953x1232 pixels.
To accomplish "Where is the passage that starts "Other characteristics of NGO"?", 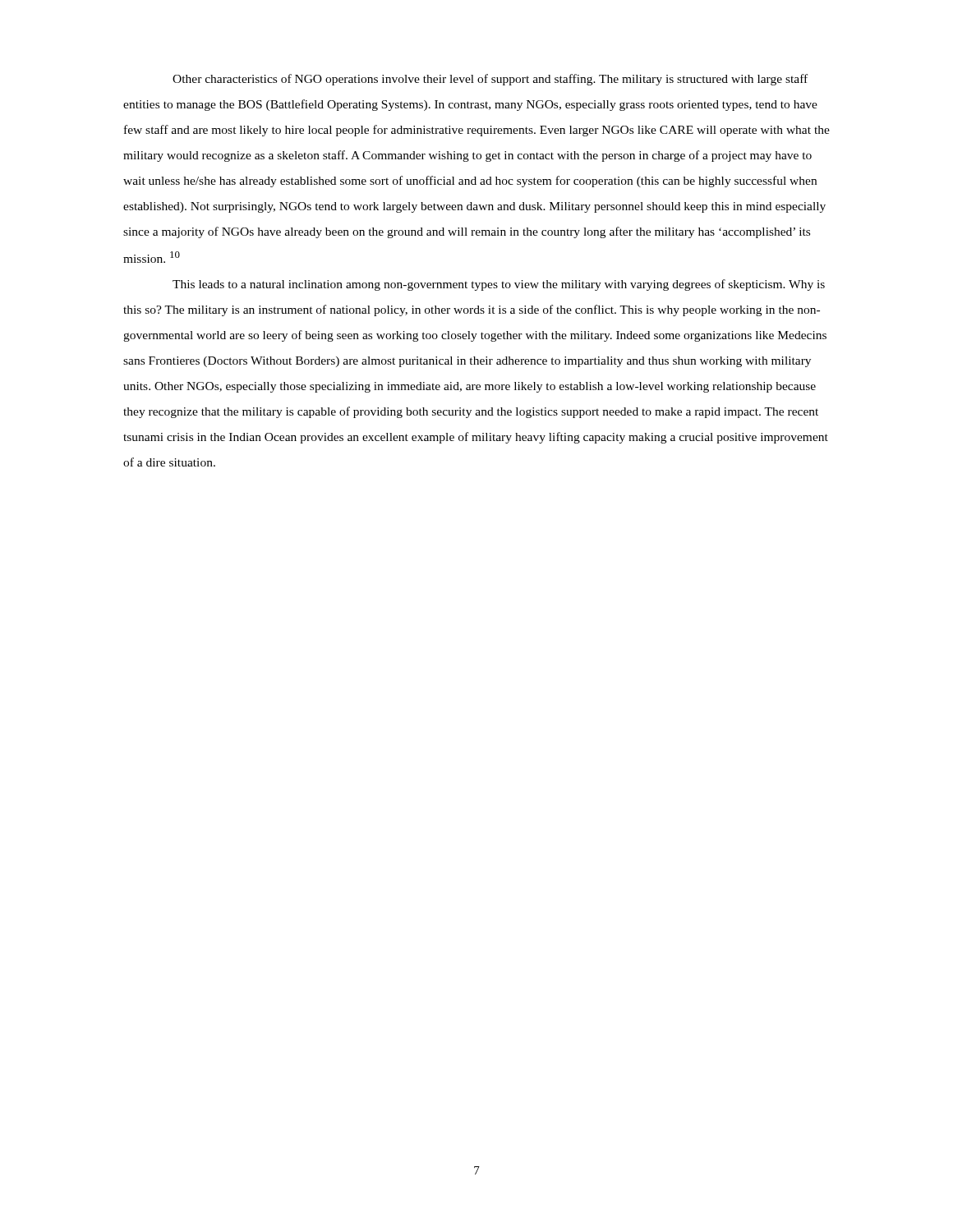I will 476,168.
